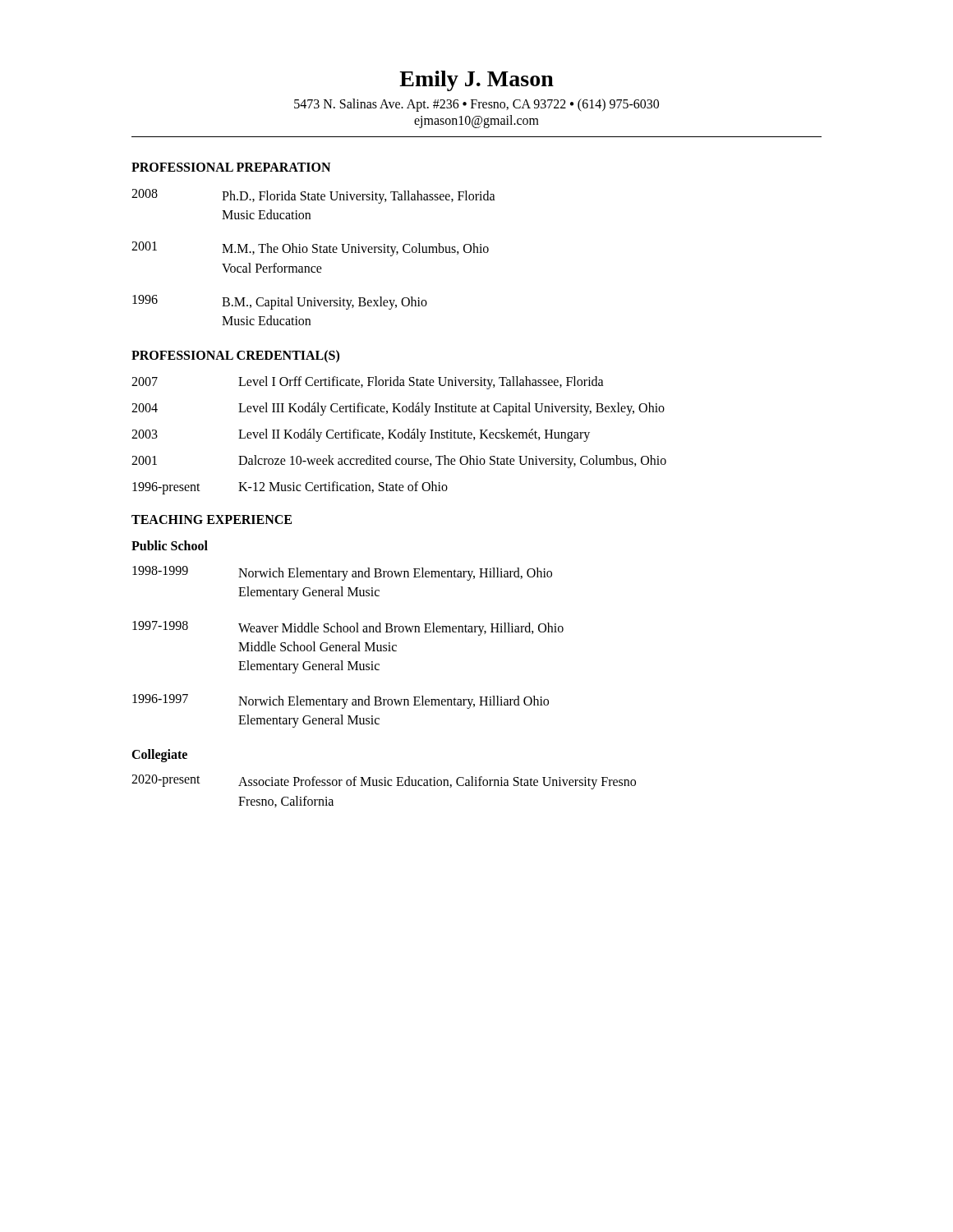Select the section header that reads "PROFESSIONAL PREPARATION"
The height and width of the screenshot is (1232, 953).
[x=231, y=167]
